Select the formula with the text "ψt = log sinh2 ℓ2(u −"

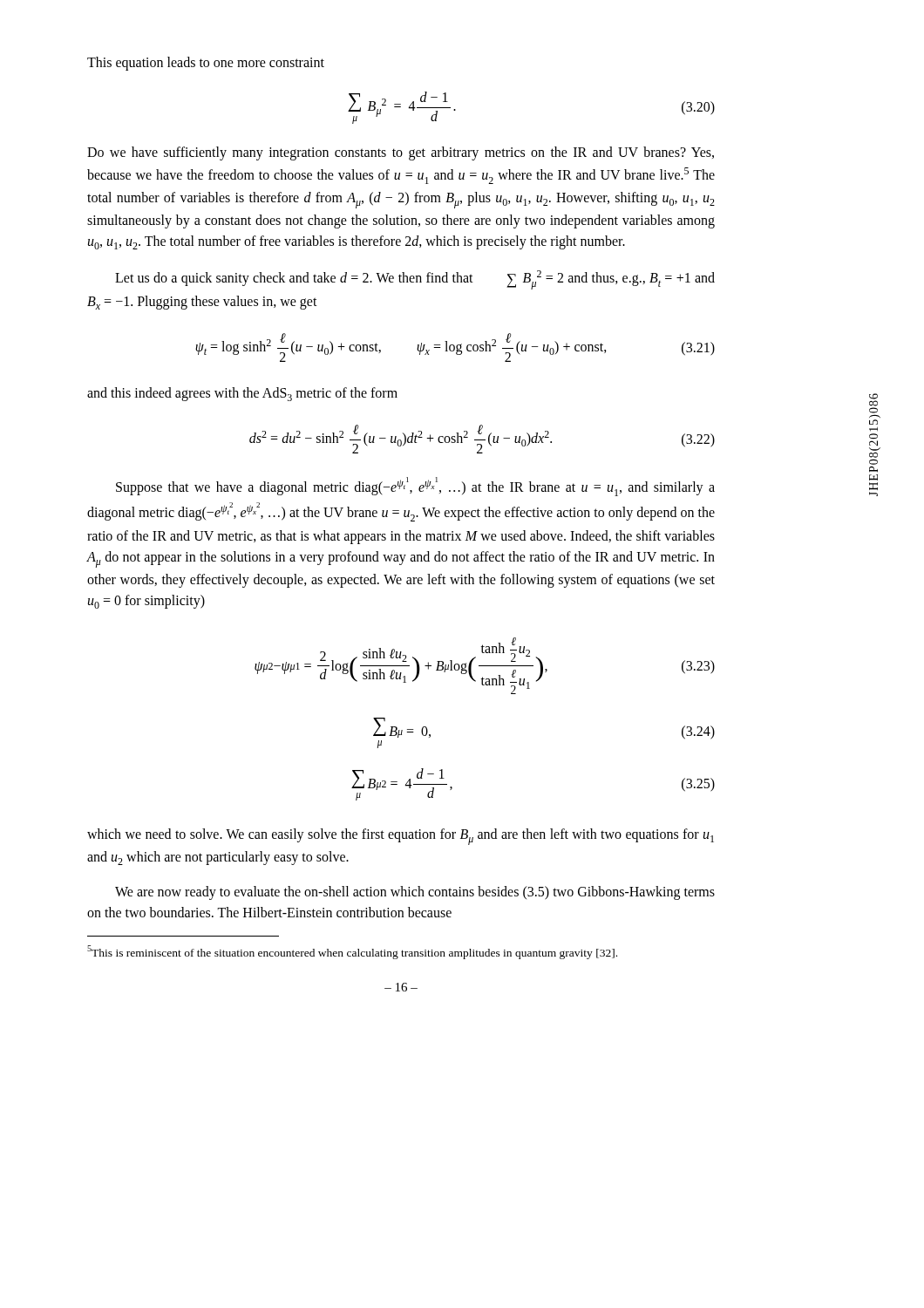click(455, 348)
